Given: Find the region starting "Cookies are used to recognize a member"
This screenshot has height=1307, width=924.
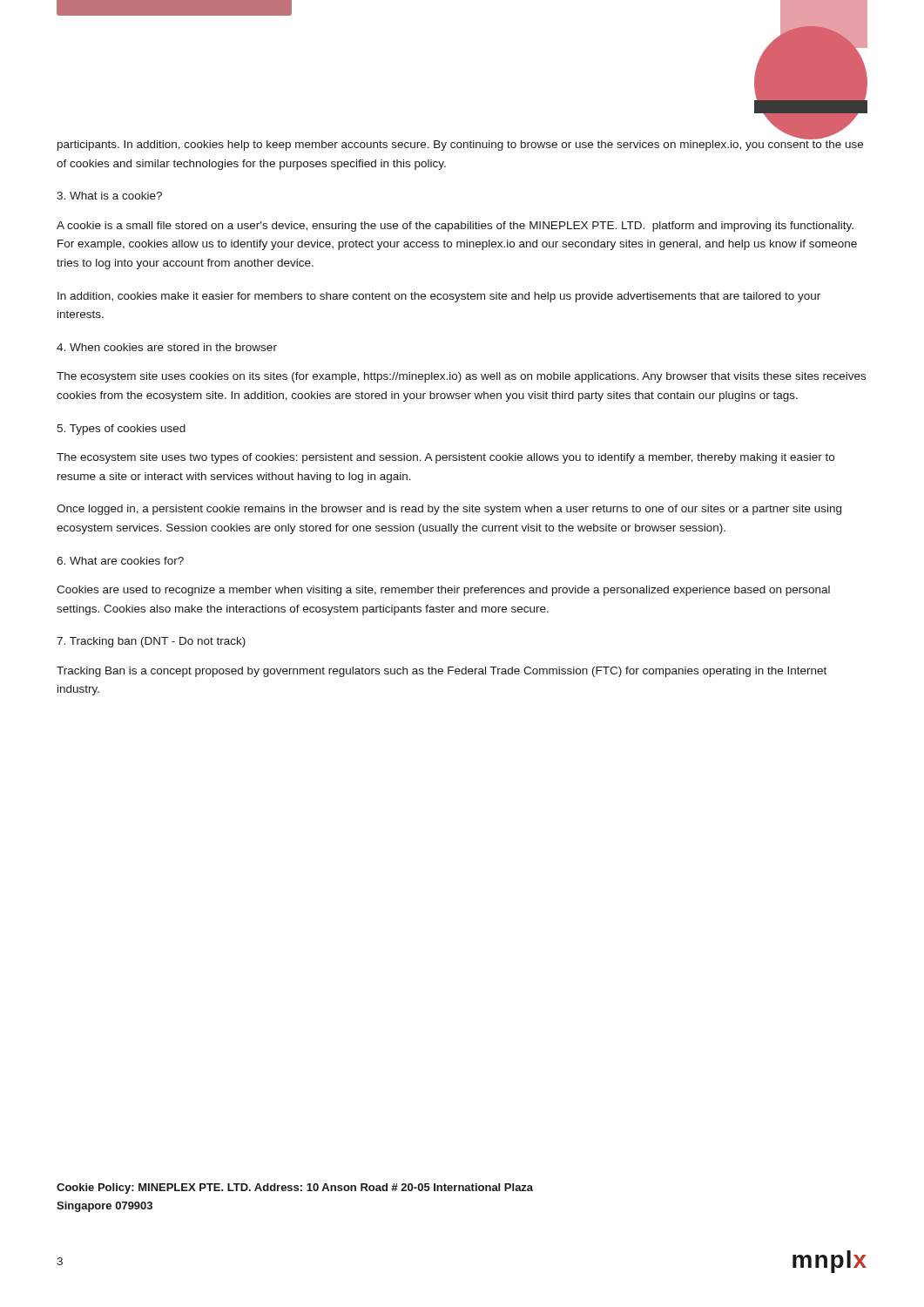Looking at the screenshot, I should [x=444, y=599].
